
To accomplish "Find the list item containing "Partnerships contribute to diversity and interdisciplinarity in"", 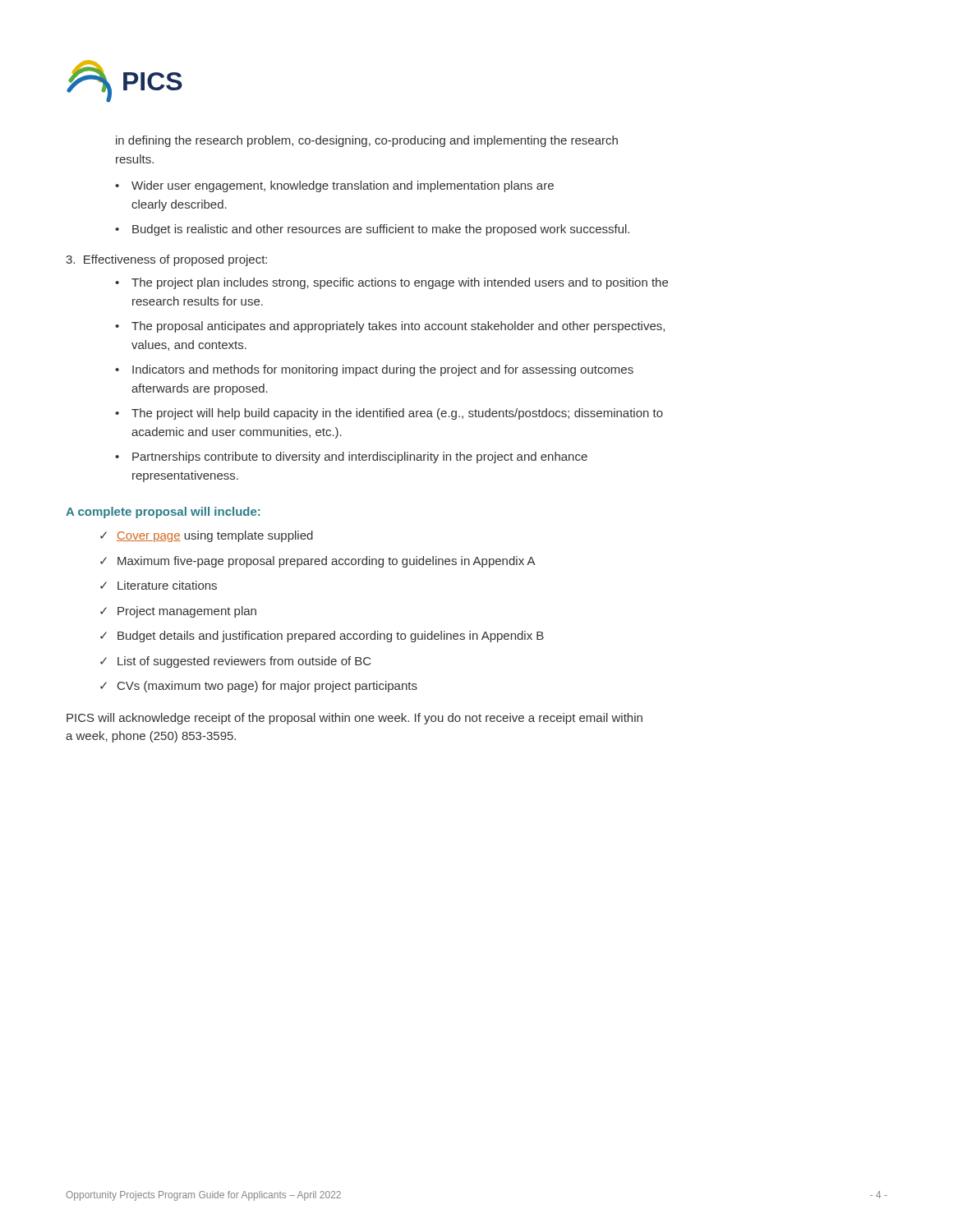I will click(x=360, y=466).
